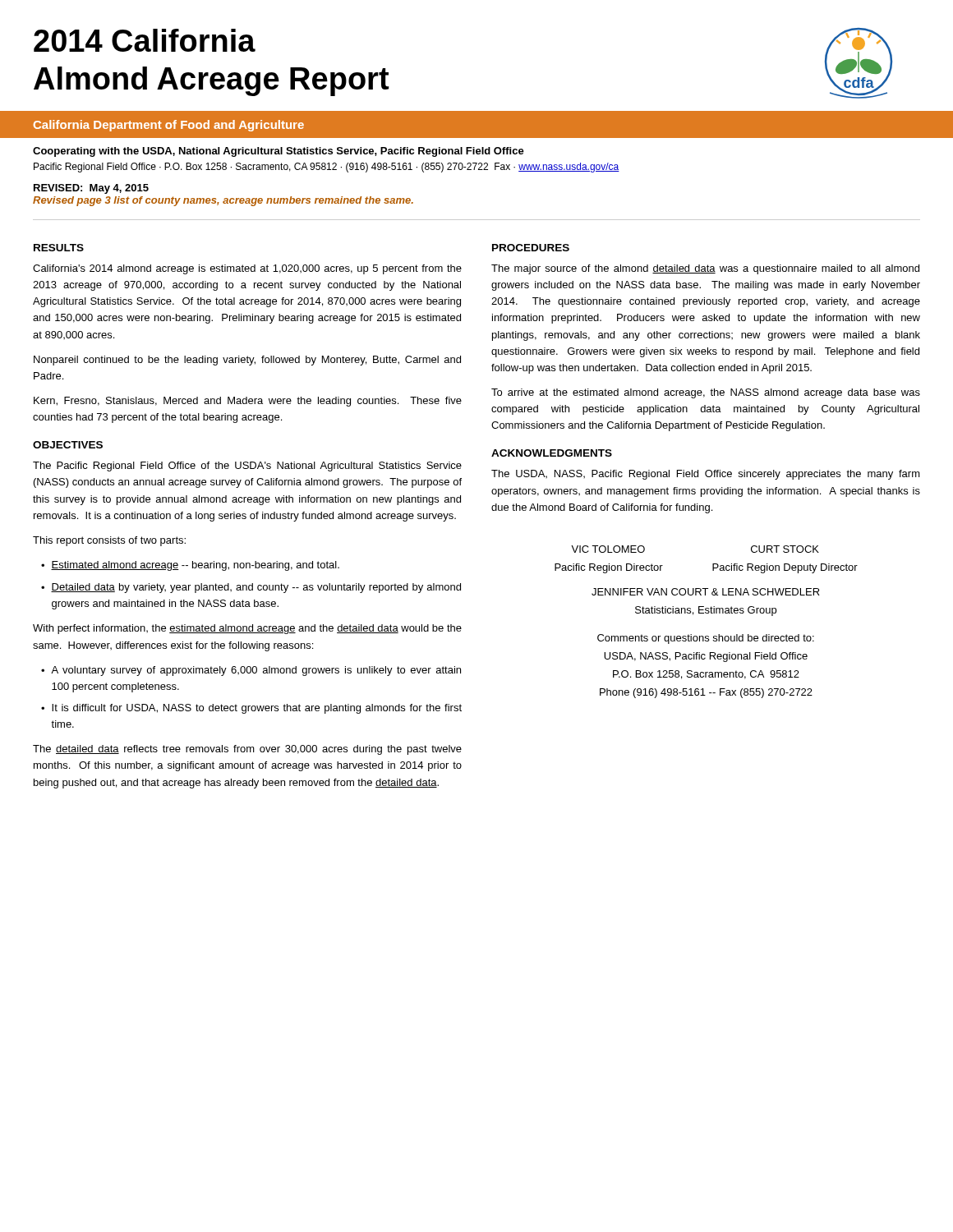This screenshot has height=1232, width=953.
Task: Locate the block of text that opens with "The Pacific Regional"
Action: pos(247,490)
